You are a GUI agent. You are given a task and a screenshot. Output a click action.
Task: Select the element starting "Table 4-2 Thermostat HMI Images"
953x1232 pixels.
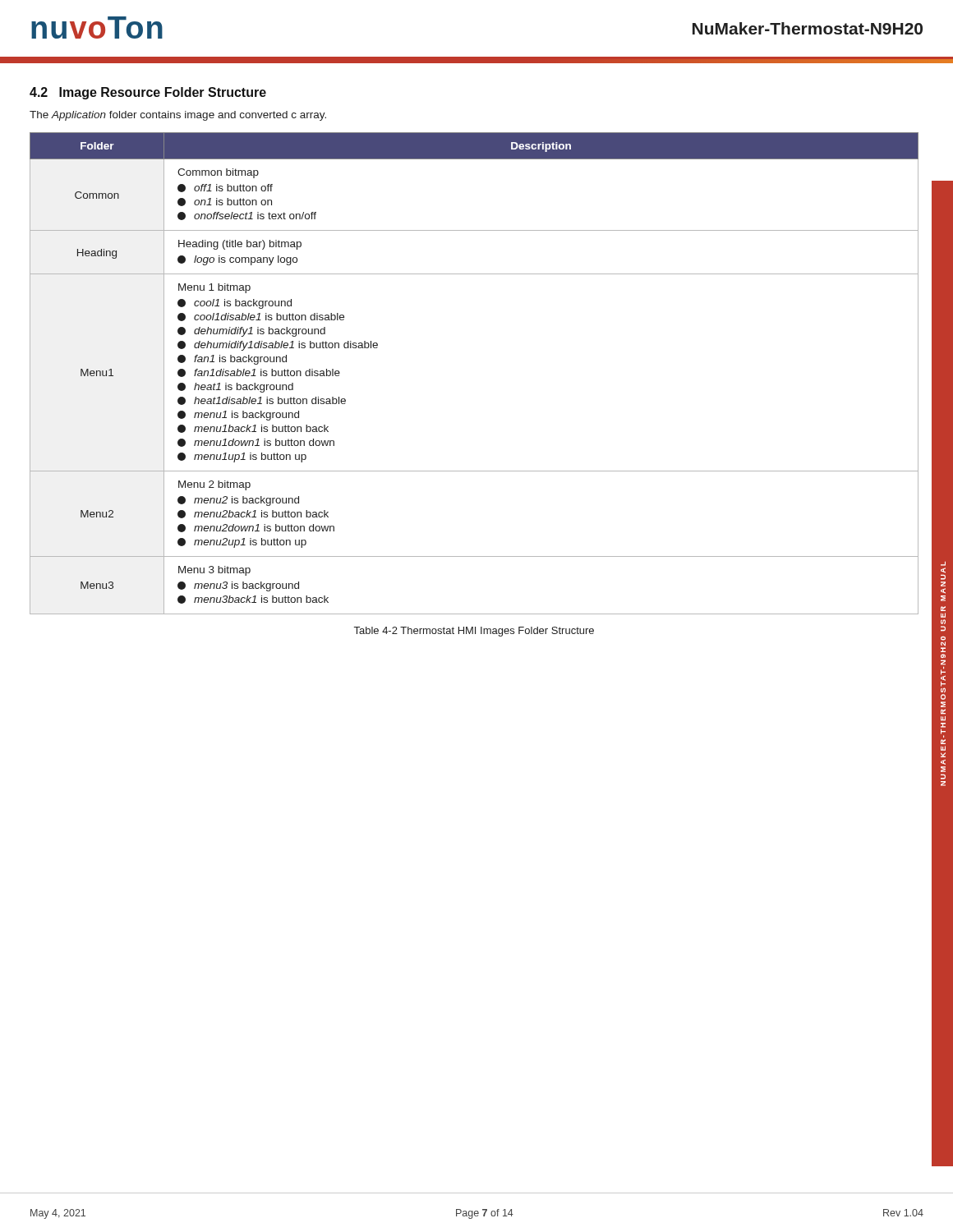tap(474, 630)
